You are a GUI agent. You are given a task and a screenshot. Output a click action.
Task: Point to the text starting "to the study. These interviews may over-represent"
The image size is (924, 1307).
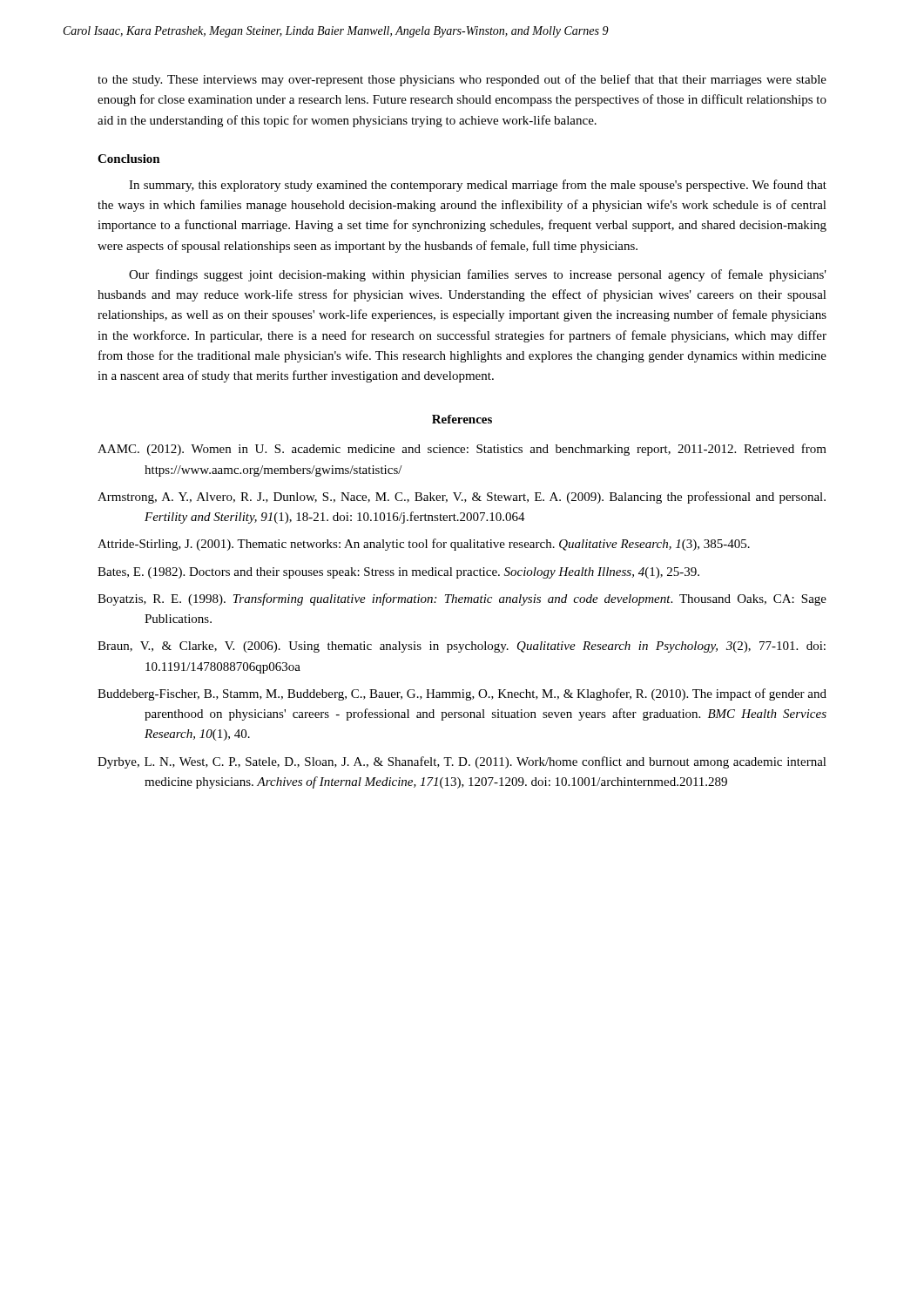point(462,100)
